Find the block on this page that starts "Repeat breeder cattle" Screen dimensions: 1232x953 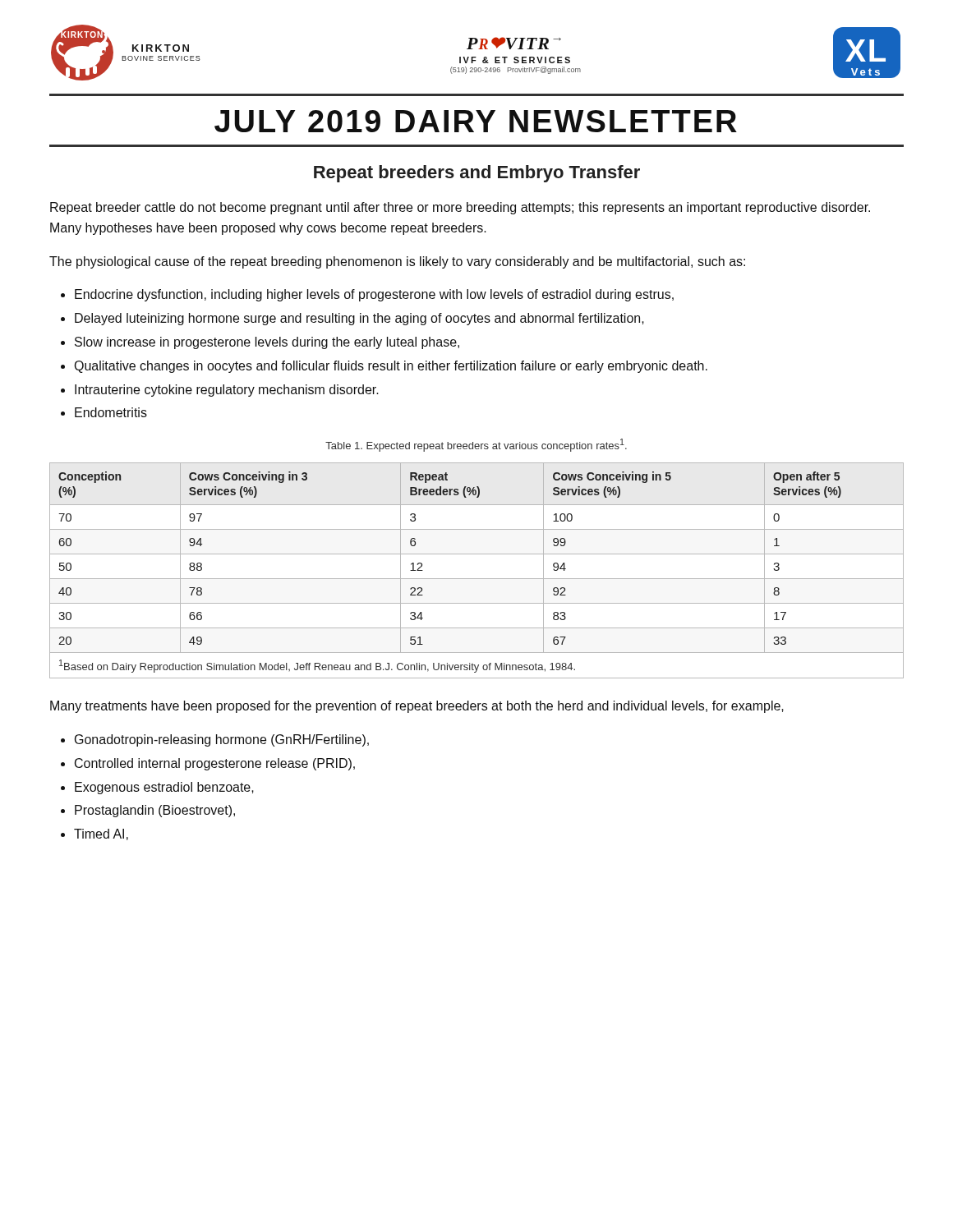pos(460,218)
